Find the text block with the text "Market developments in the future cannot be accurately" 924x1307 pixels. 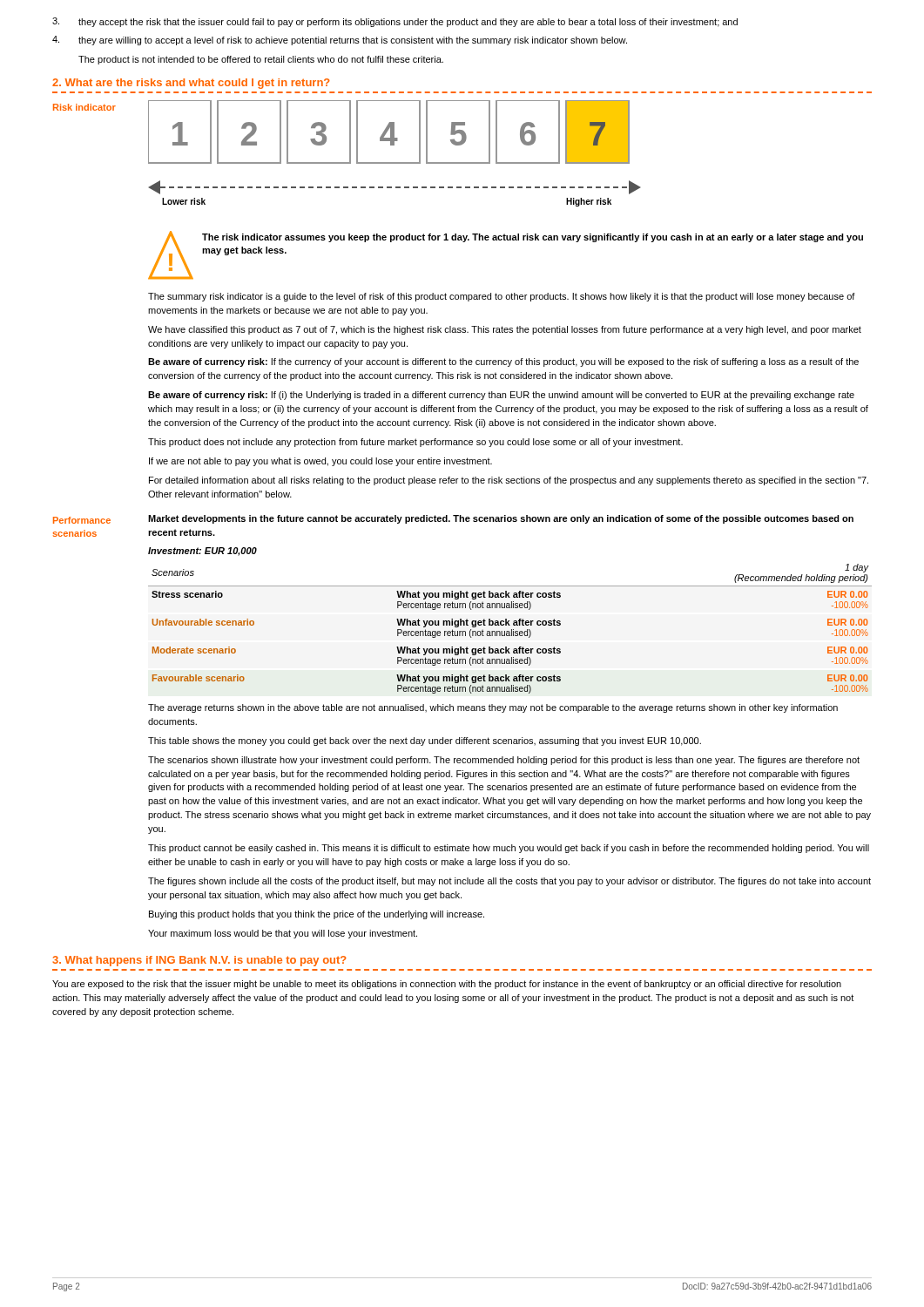tap(501, 525)
